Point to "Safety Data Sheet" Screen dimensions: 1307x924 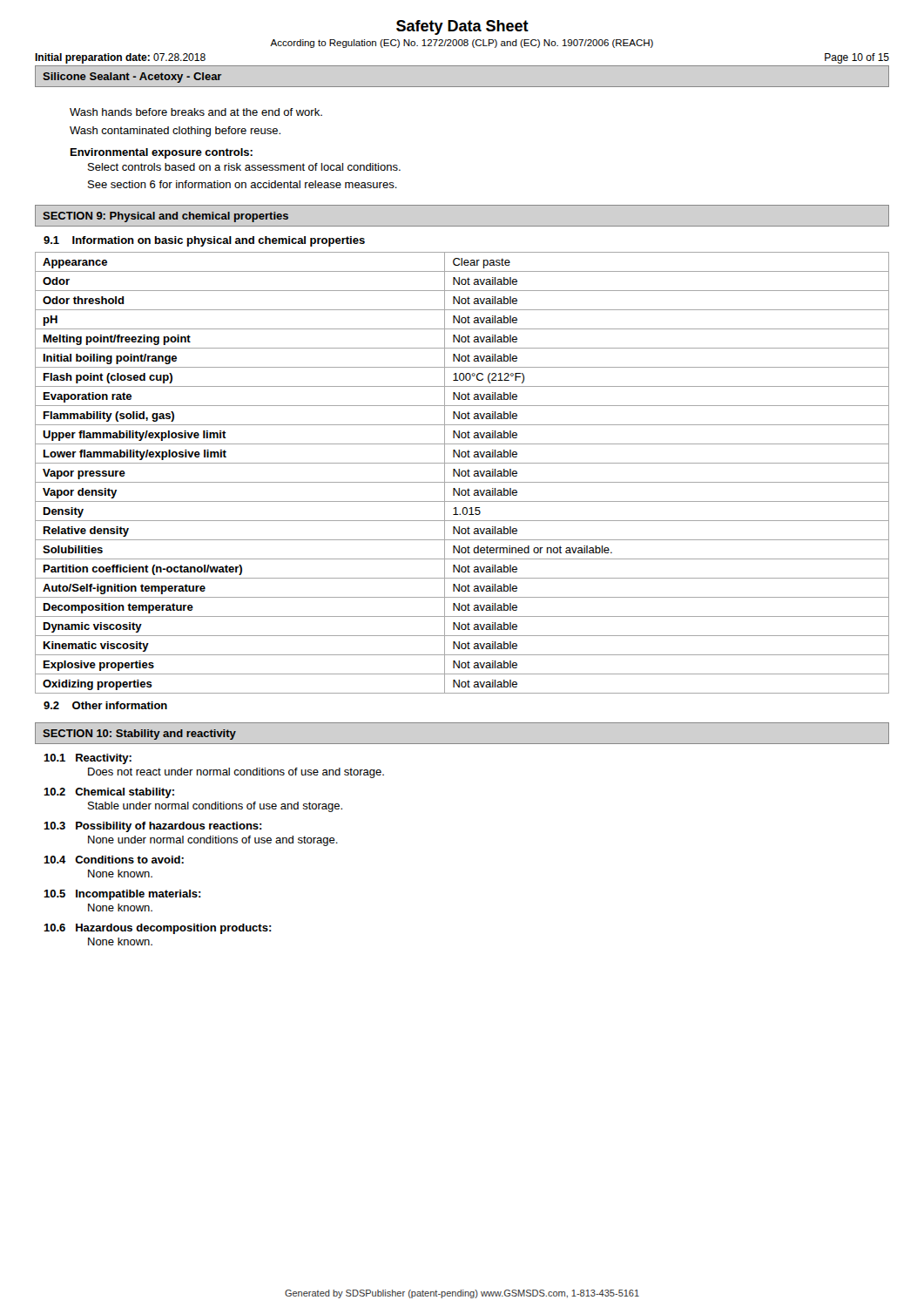tap(462, 26)
